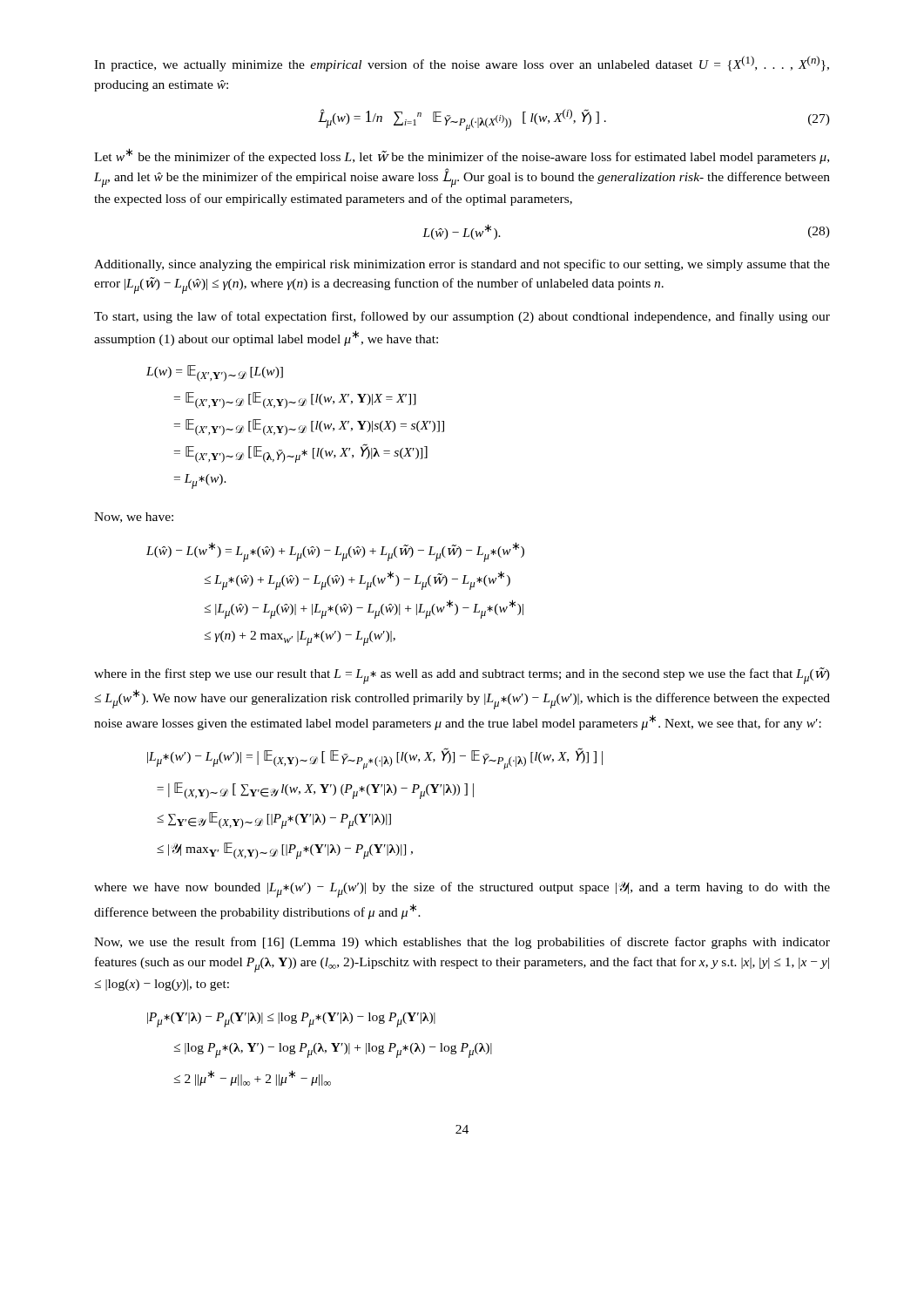The width and height of the screenshot is (924, 1307).
Task: Find the text block that says "where in the"
Action: (x=462, y=699)
